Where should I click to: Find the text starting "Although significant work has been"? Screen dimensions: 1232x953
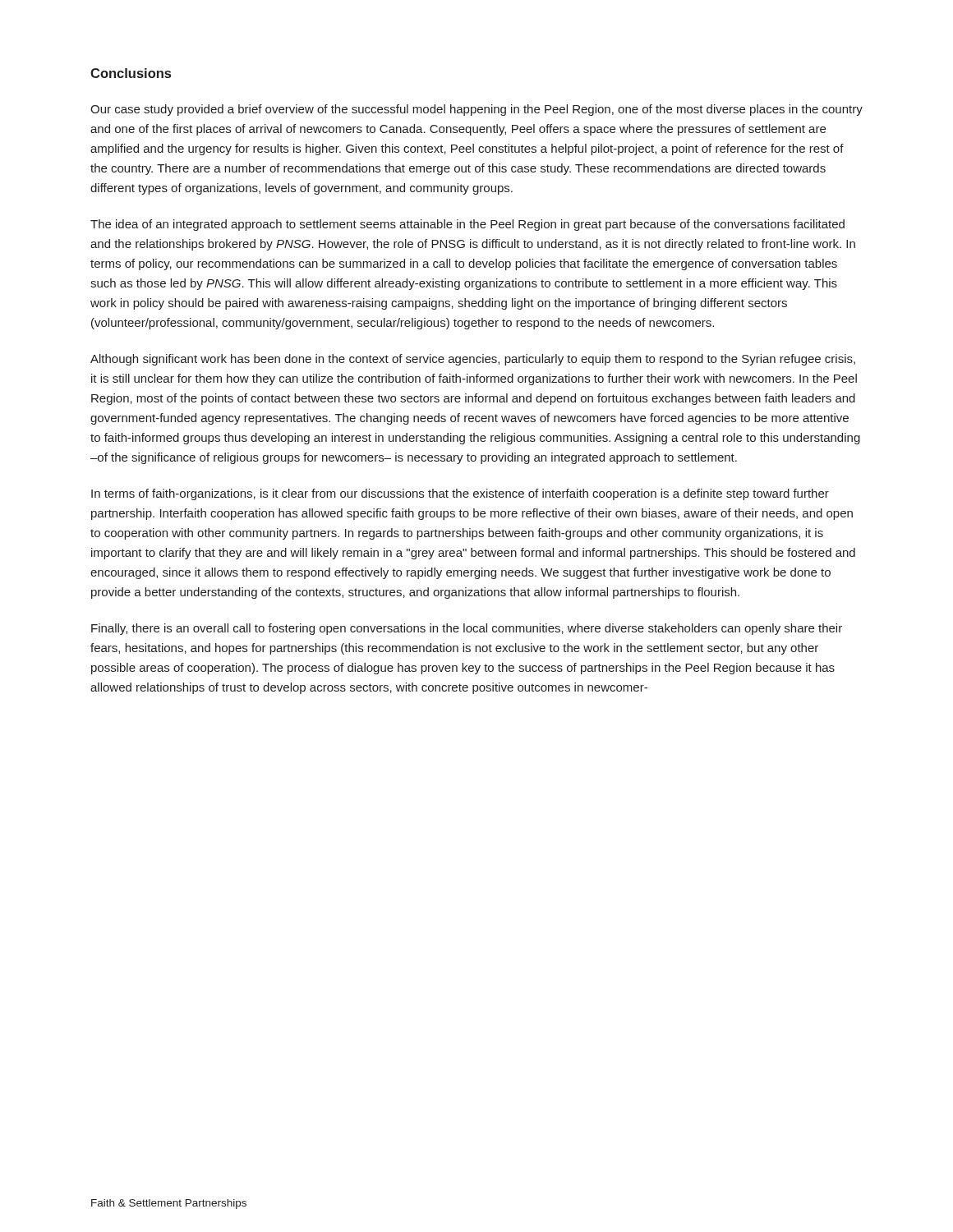475,408
